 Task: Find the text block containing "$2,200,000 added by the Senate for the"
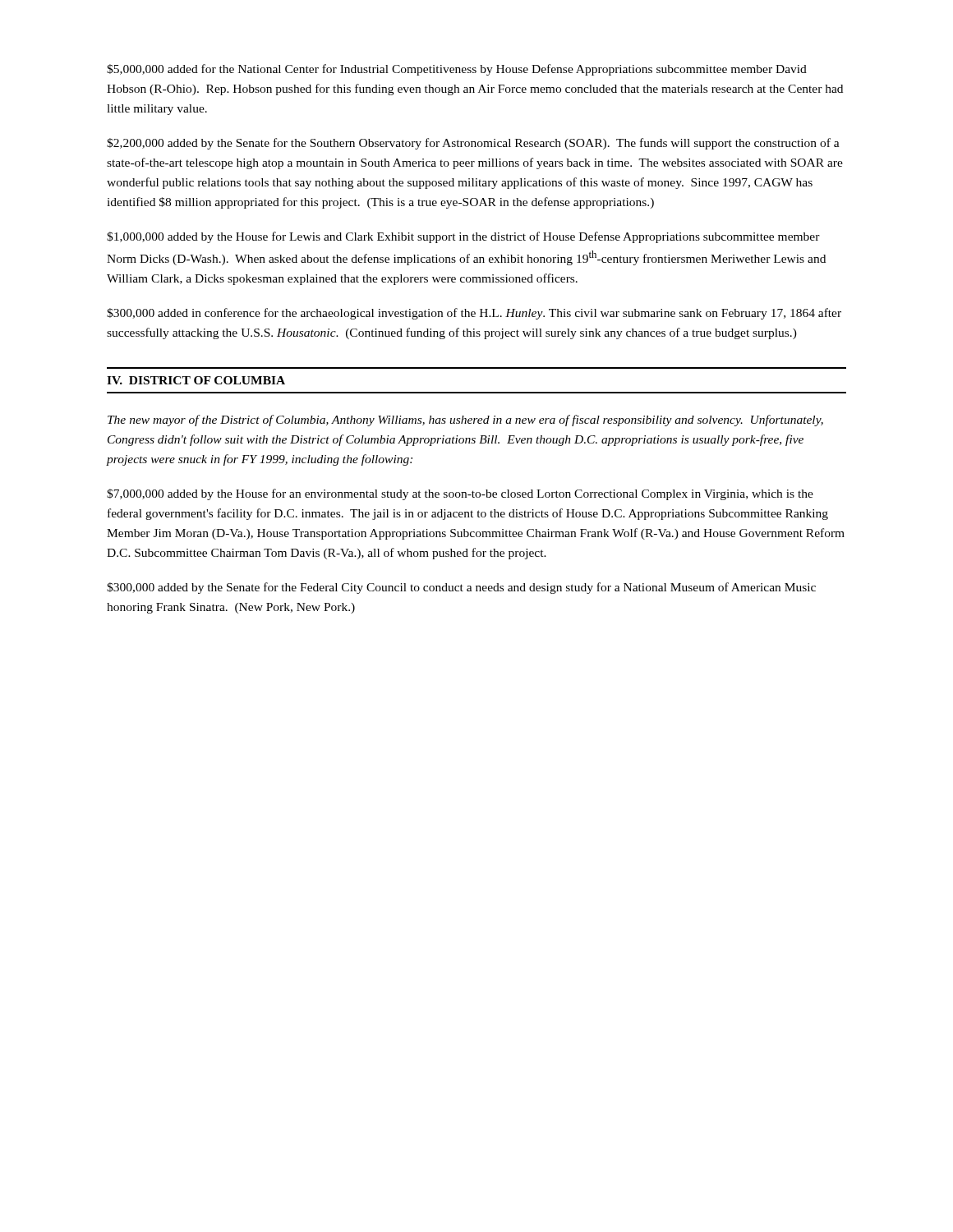coord(475,172)
